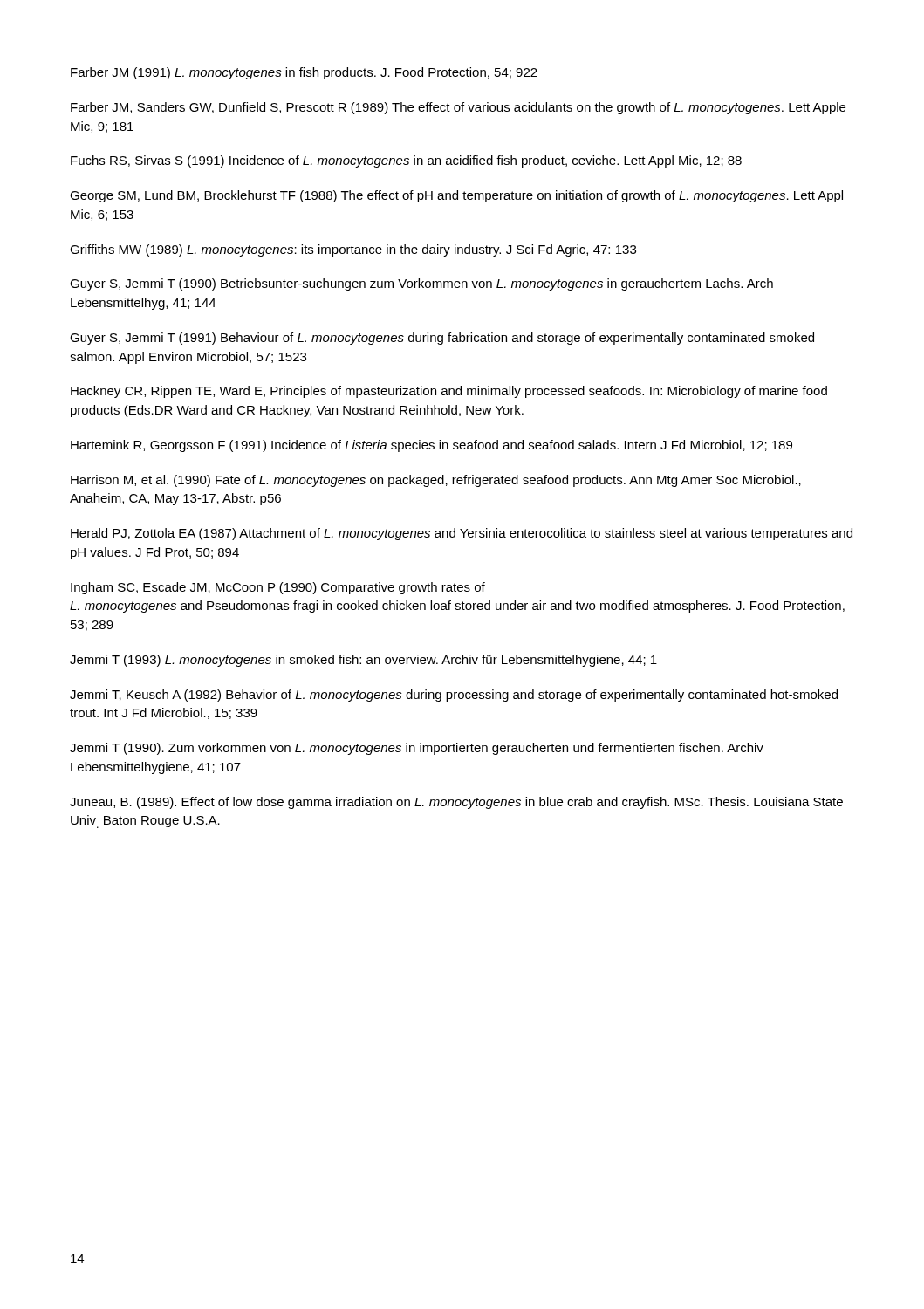Click on the block starting "Guyer S, Jemmi T (1991)"

pyautogui.click(x=442, y=347)
